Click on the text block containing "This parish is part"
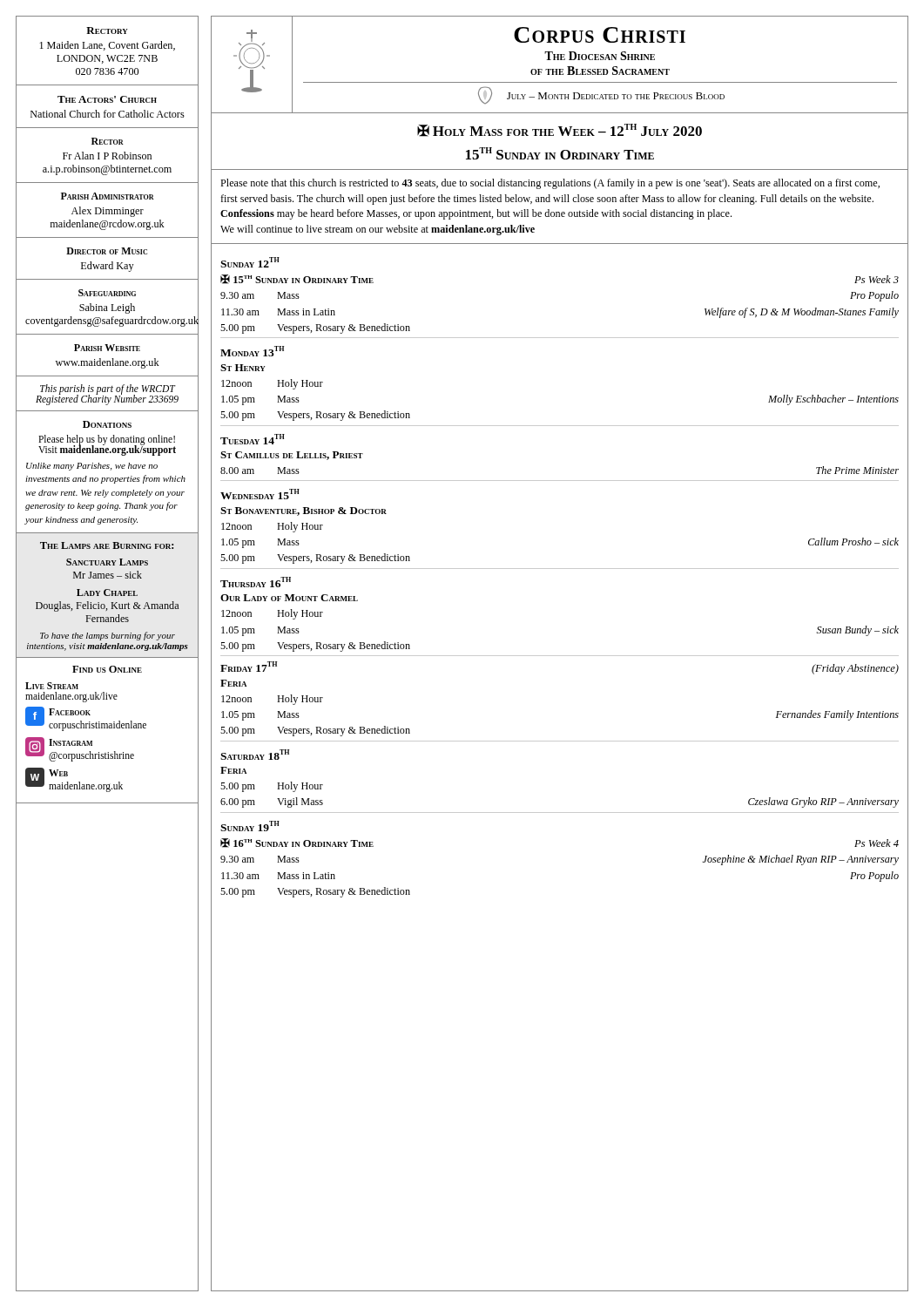The height and width of the screenshot is (1307, 924). tap(107, 394)
